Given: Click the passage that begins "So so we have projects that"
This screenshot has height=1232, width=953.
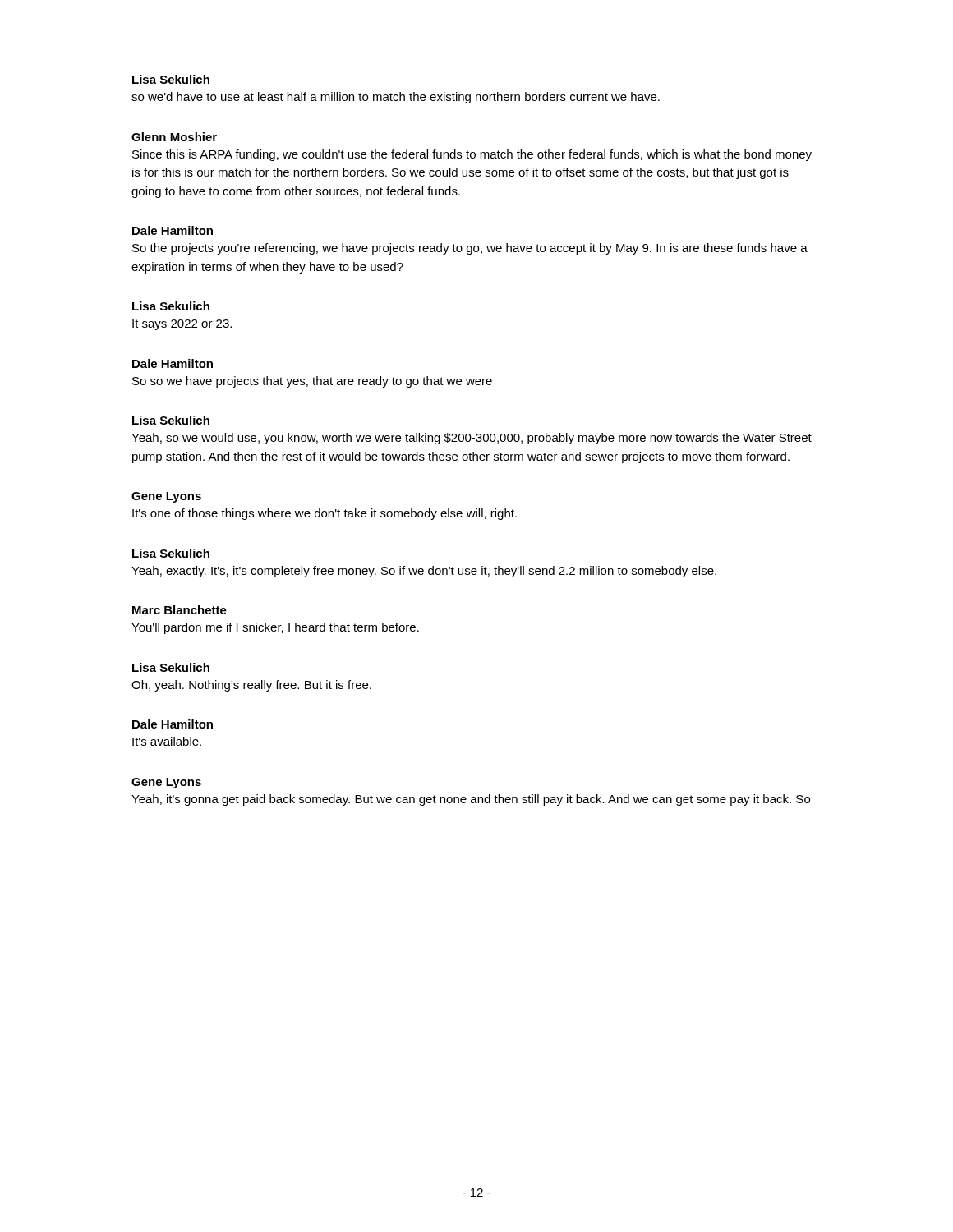Looking at the screenshot, I should (x=312, y=380).
